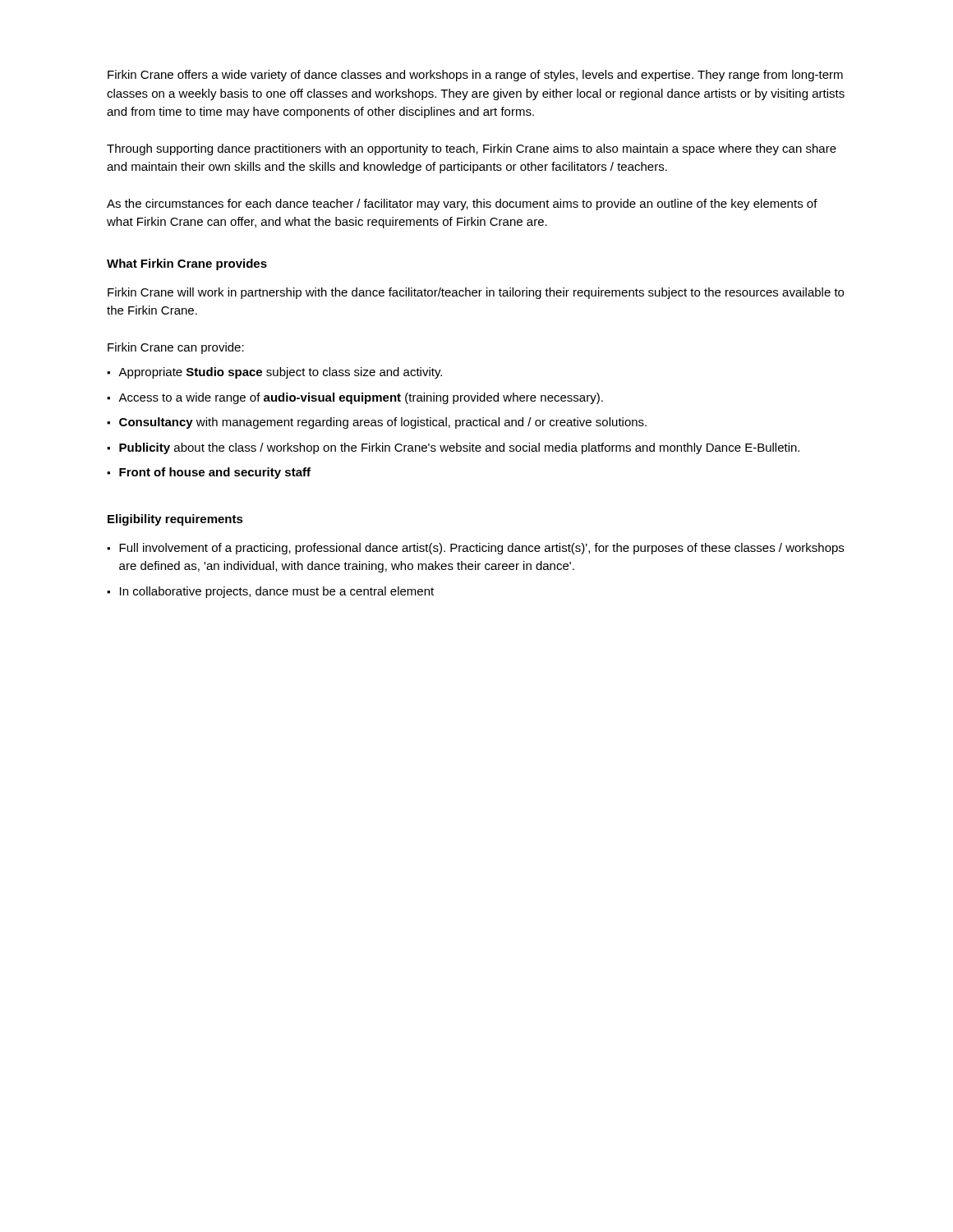Select the text starting "In collaborative projects, dance must be a central"

pyautogui.click(x=276, y=591)
